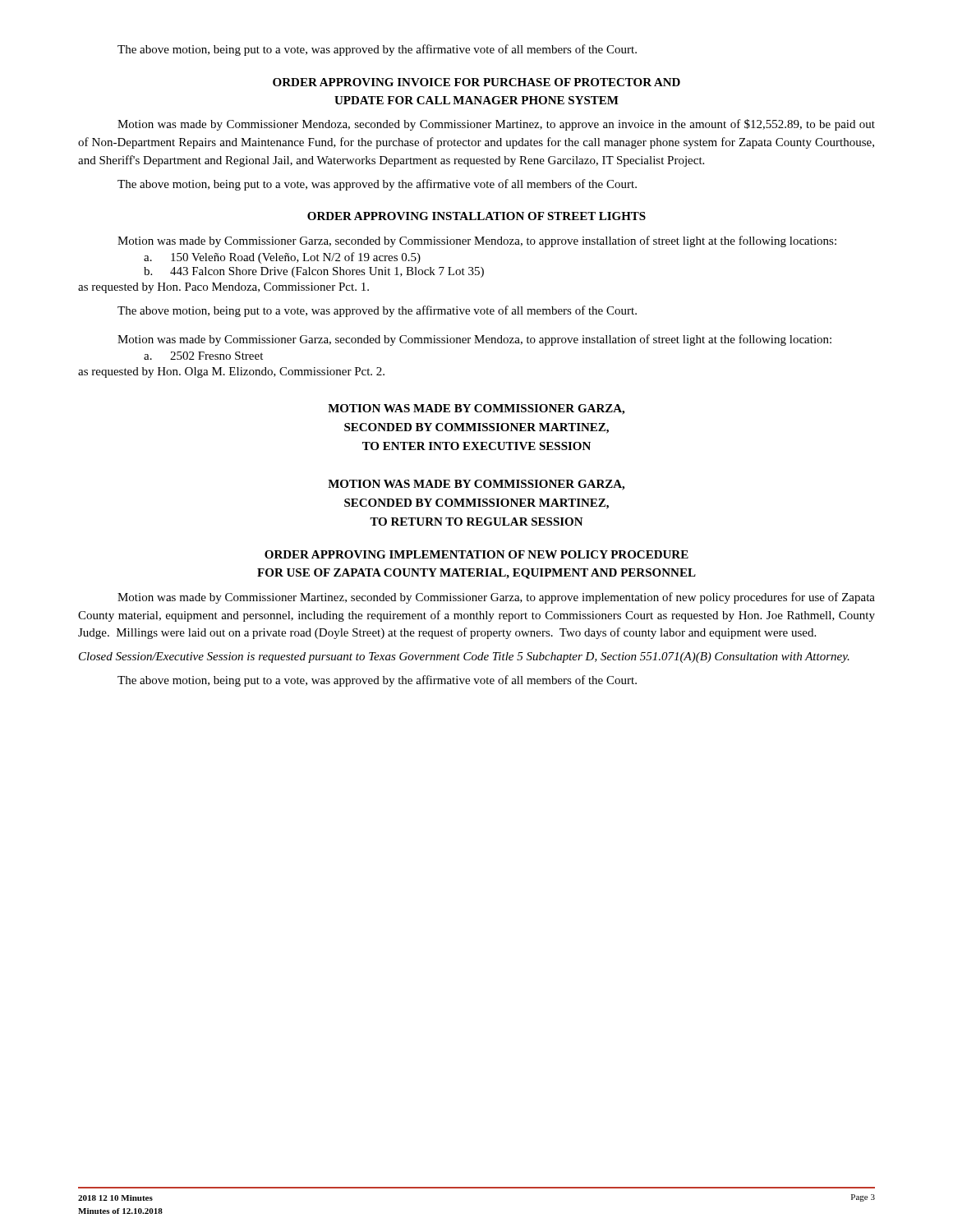Select the text block with the text "as requested by Hon. Paco Mendoza, Commissioner"

pyautogui.click(x=476, y=287)
